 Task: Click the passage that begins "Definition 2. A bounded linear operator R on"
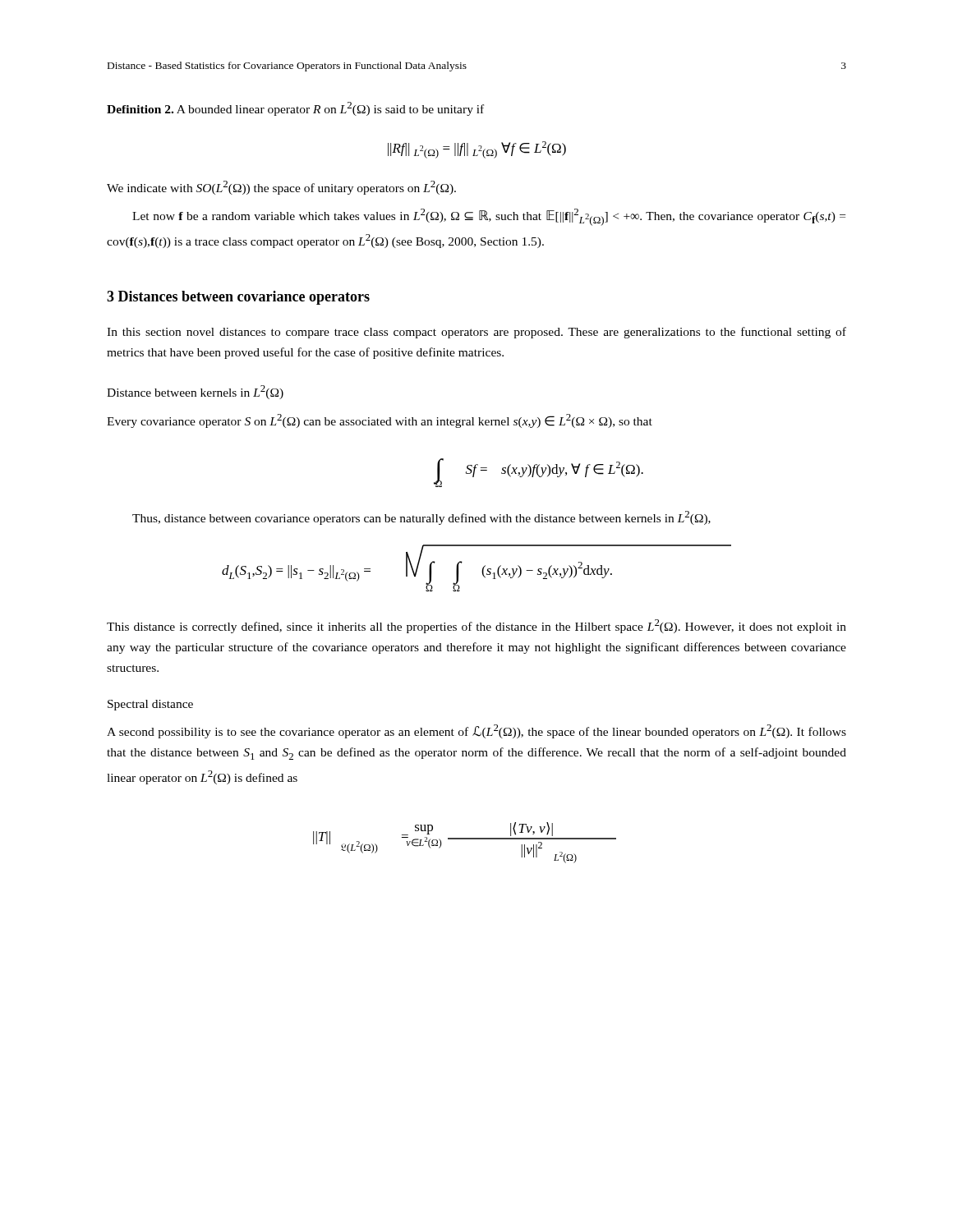tap(295, 107)
